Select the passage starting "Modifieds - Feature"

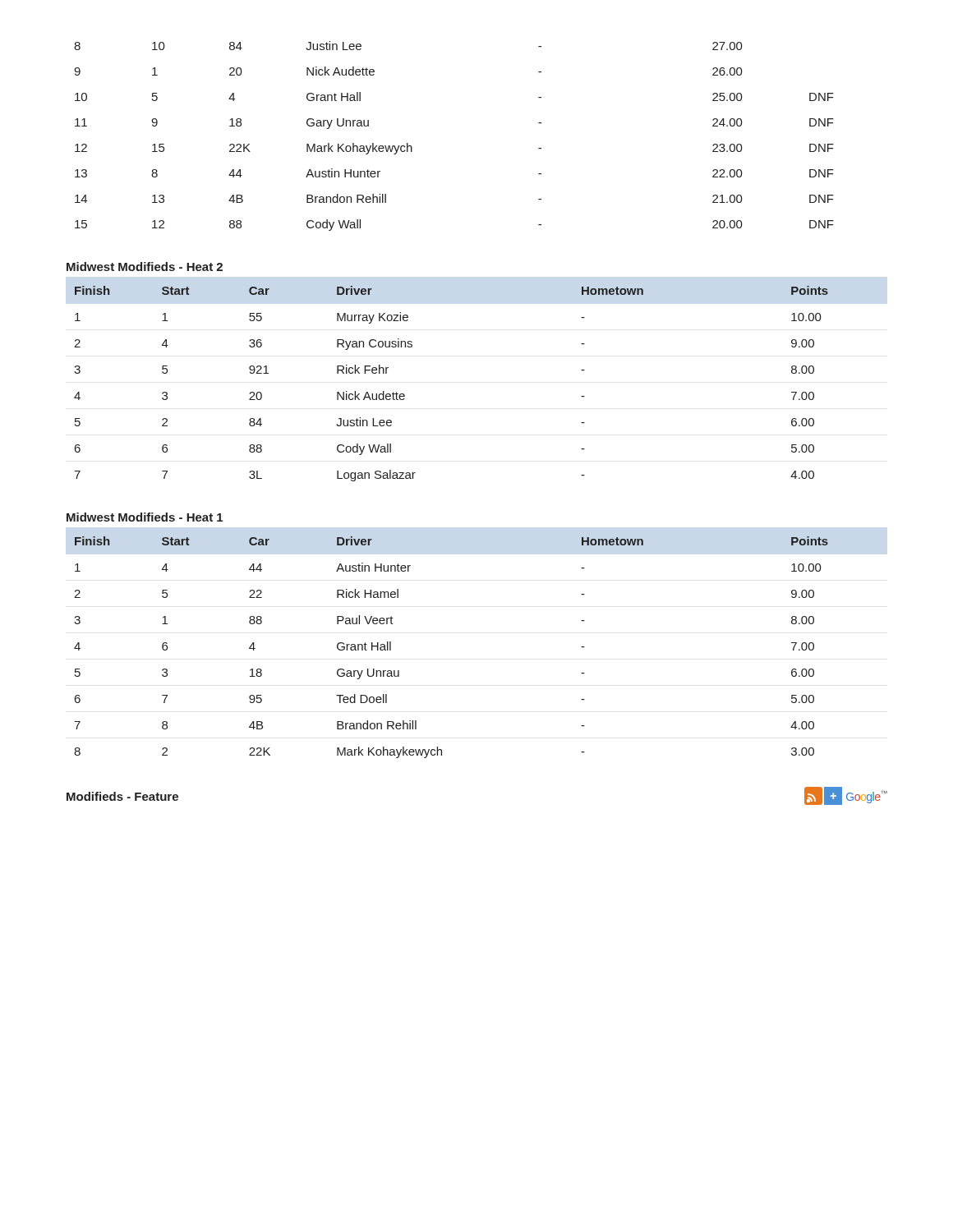tap(122, 796)
